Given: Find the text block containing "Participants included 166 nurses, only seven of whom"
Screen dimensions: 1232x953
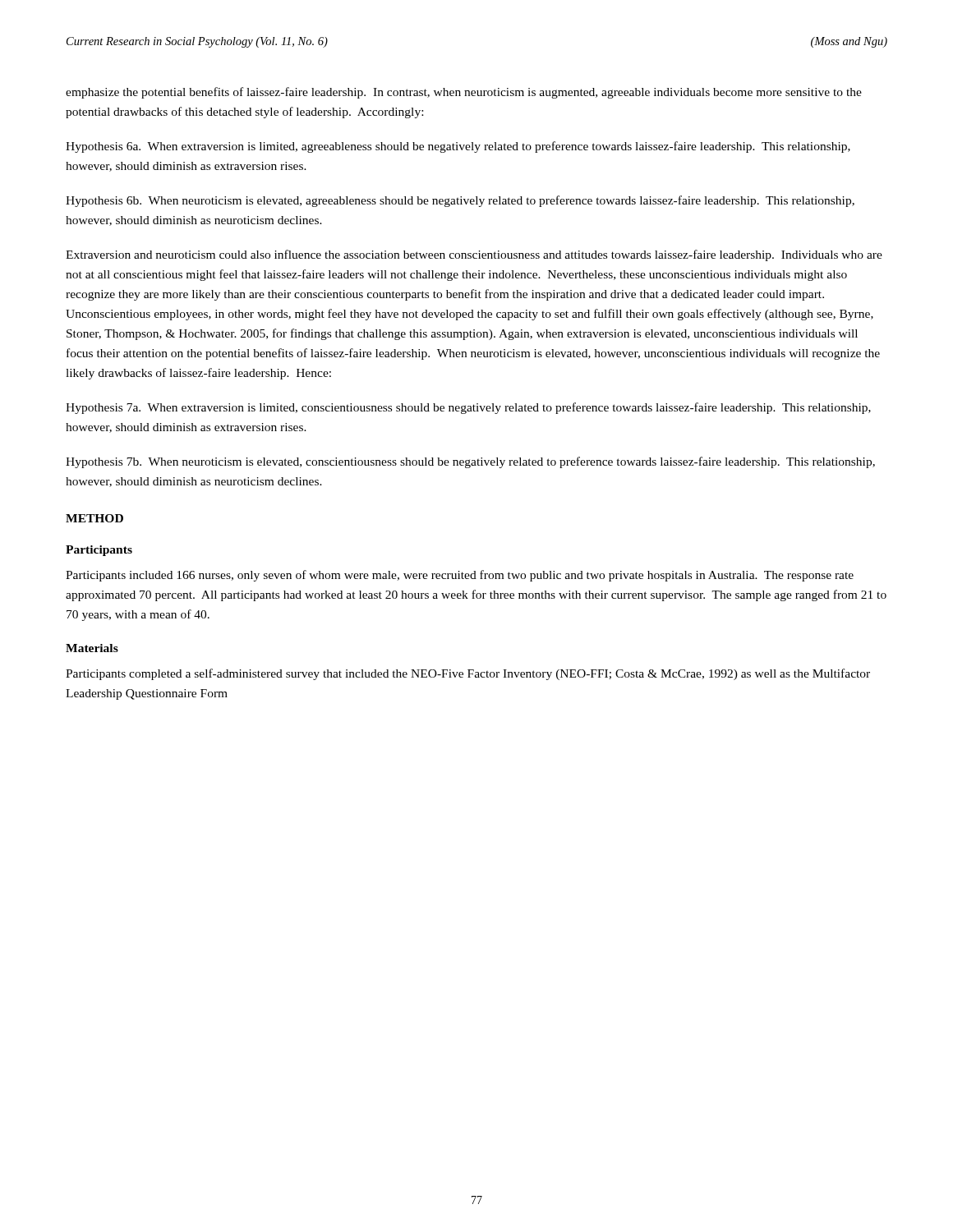Looking at the screenshot, I should [x=476, y=594].
